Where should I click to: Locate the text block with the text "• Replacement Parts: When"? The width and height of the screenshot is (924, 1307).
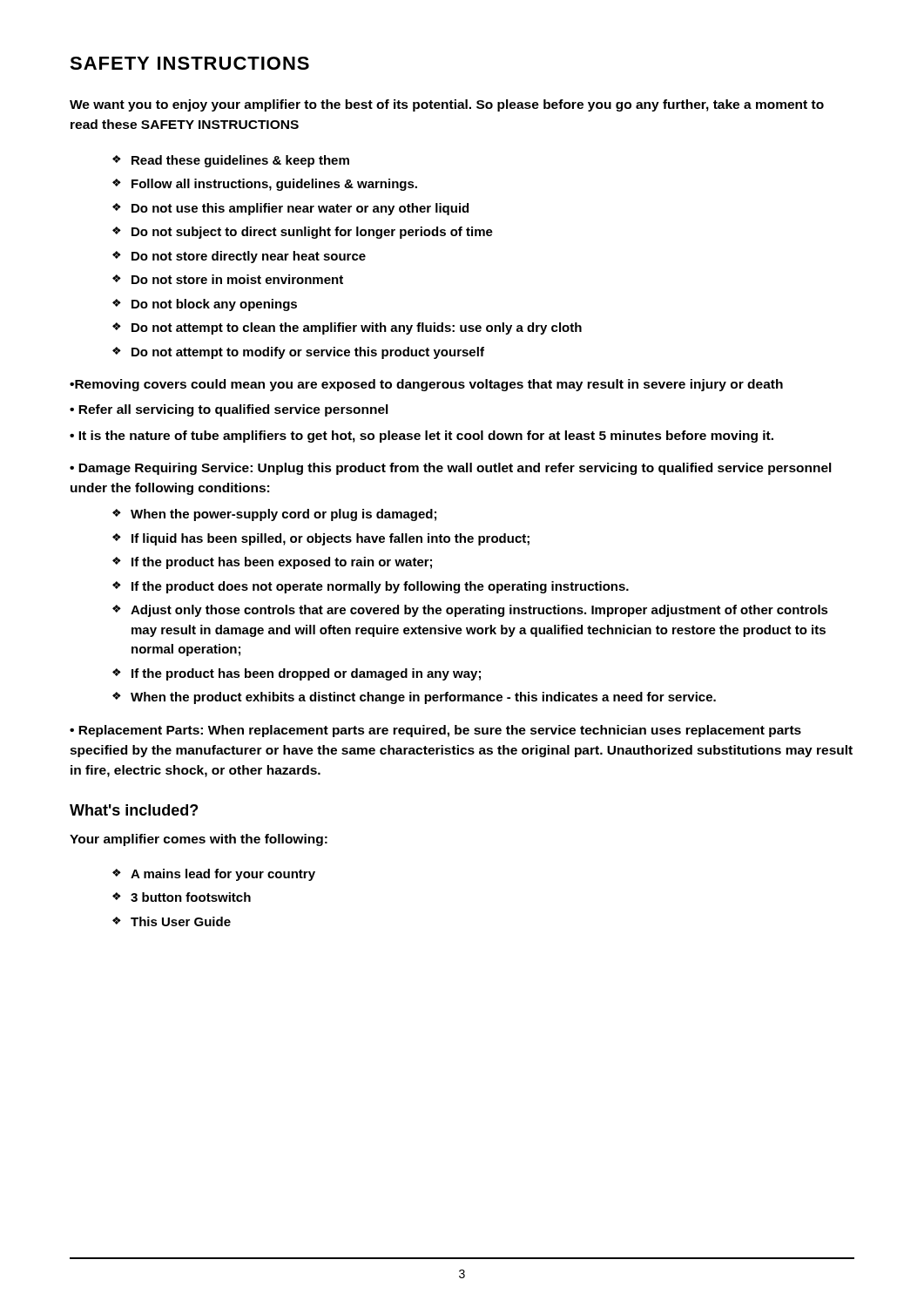click(x=462, y=750)
